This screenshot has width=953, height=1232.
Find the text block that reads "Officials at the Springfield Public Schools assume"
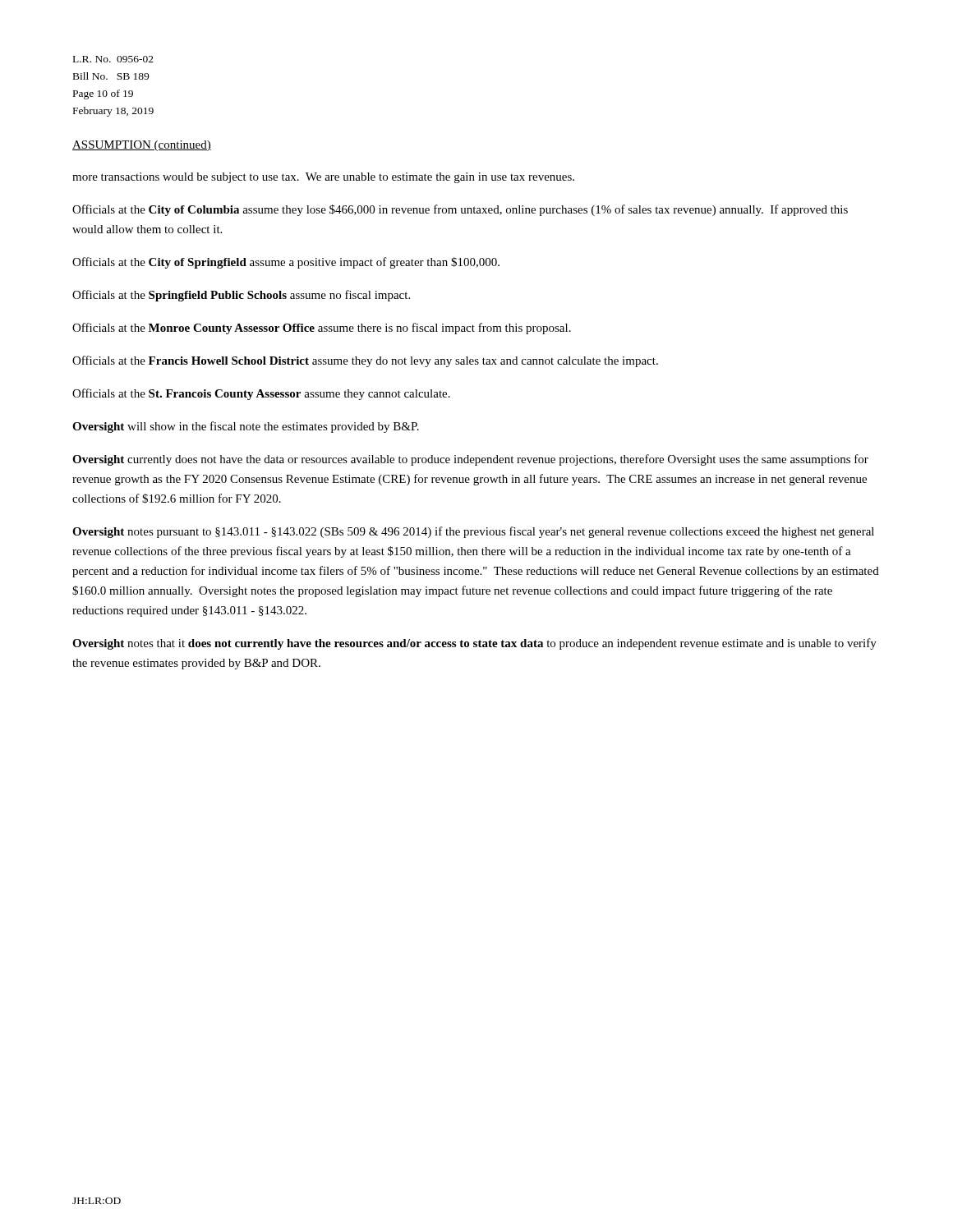click(x=242, y=295)
